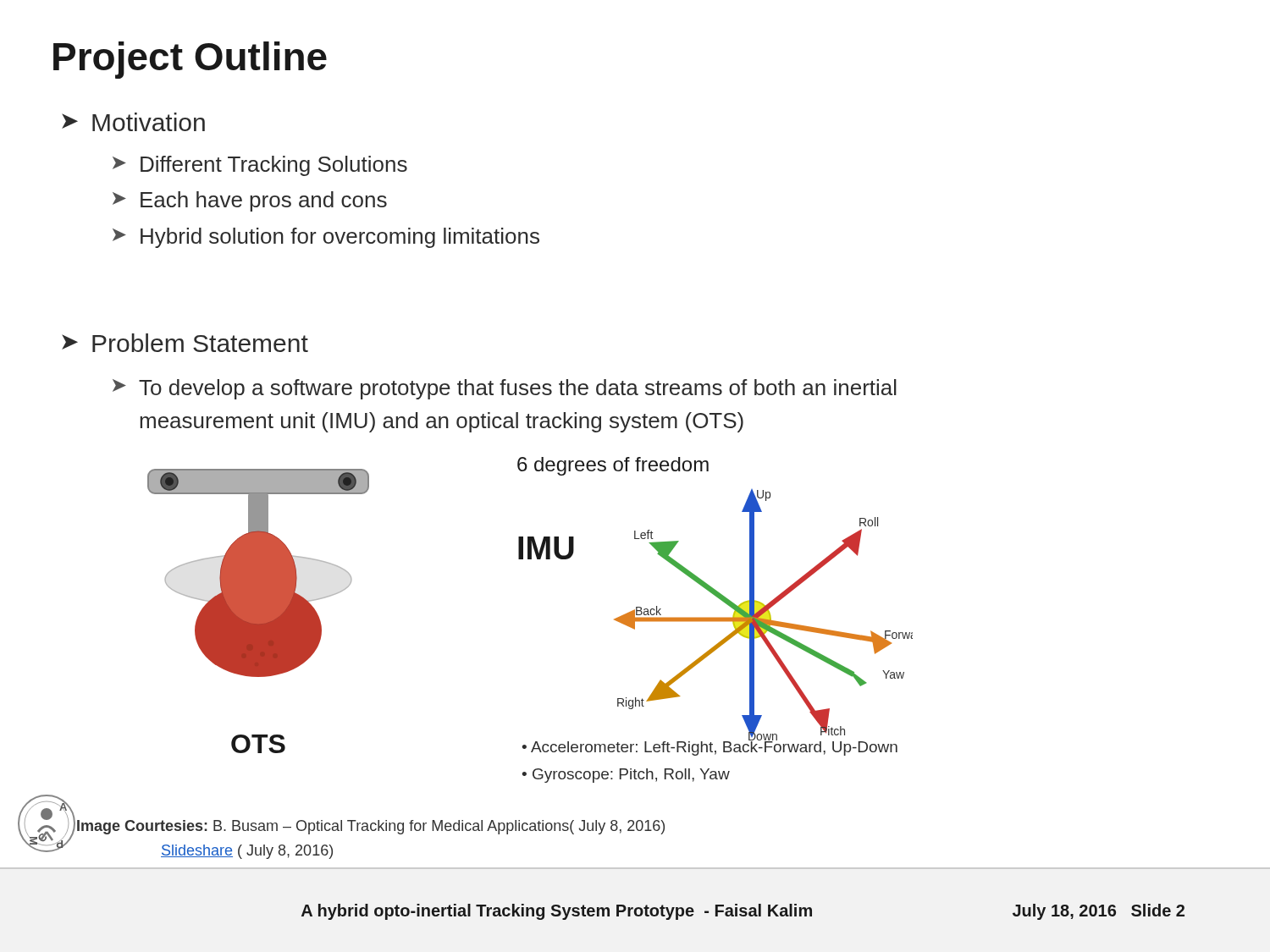This screenshot has width=1270, height=952.
Task: Select the list item containing "➤ Different Tracking Solutions"
Action: click(259, 164)
